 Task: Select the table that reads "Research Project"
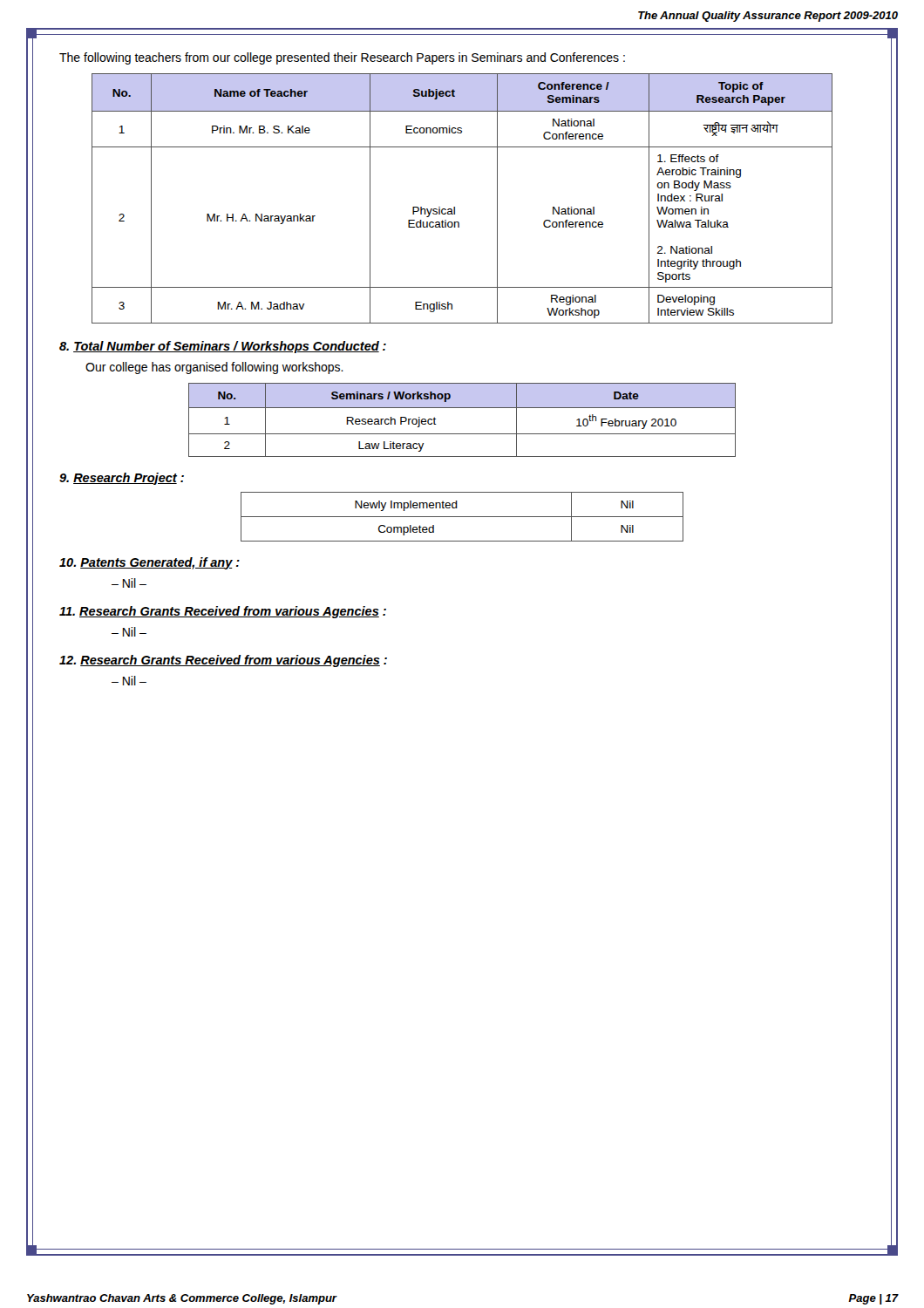coord(462,420)
